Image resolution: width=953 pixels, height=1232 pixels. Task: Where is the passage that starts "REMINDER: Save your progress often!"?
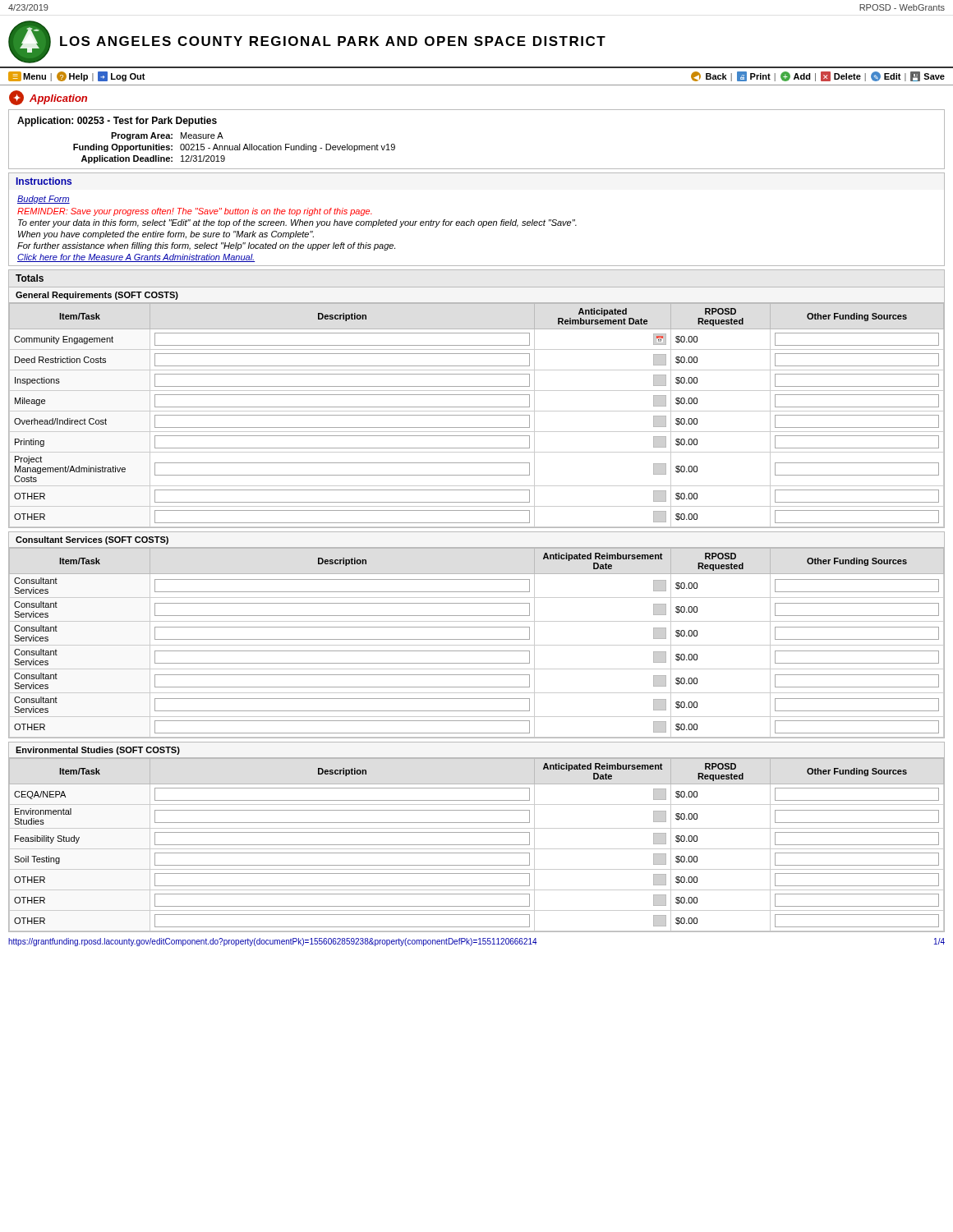tap(195, 211)
